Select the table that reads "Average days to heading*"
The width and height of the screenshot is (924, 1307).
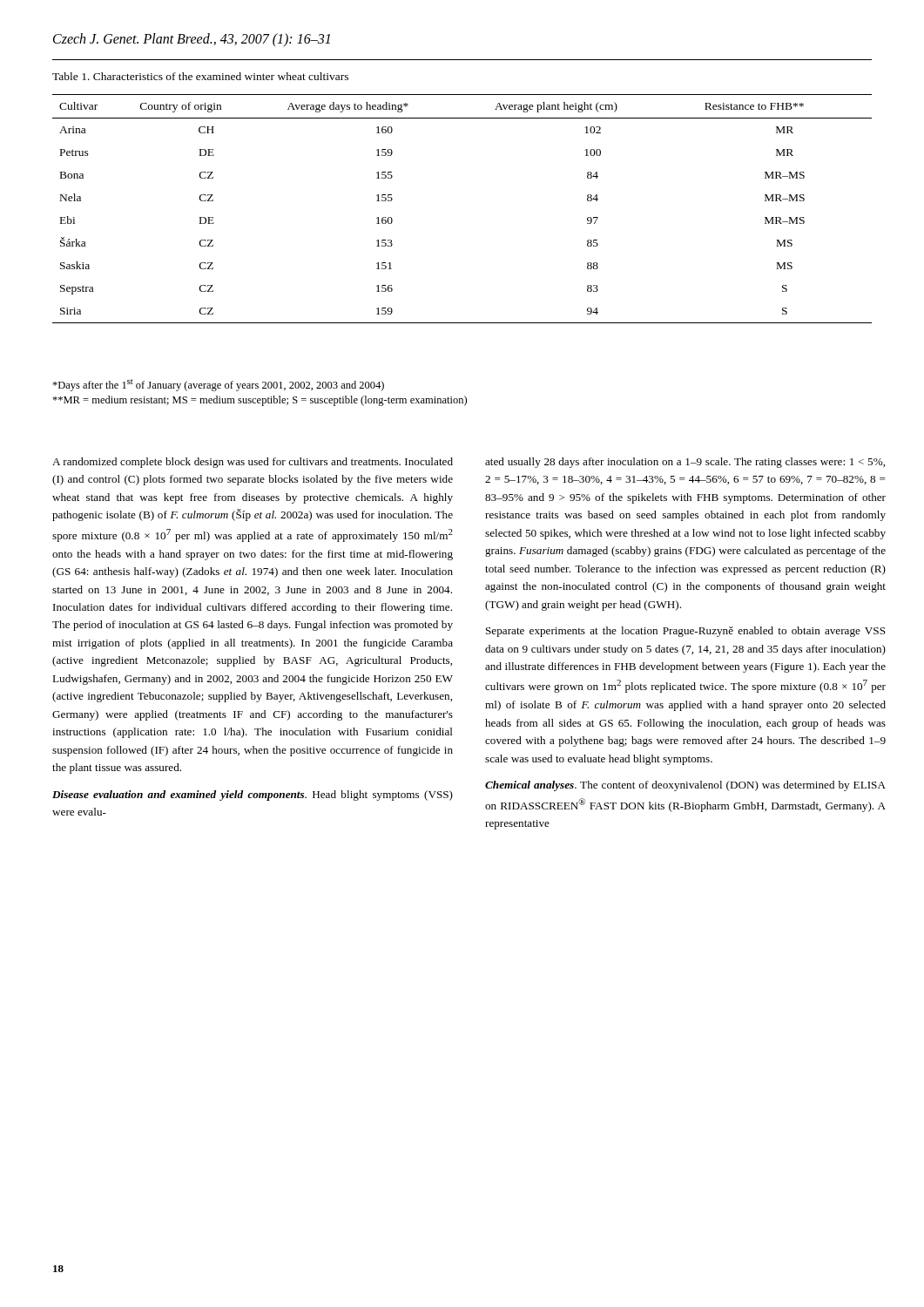[462, 209]
